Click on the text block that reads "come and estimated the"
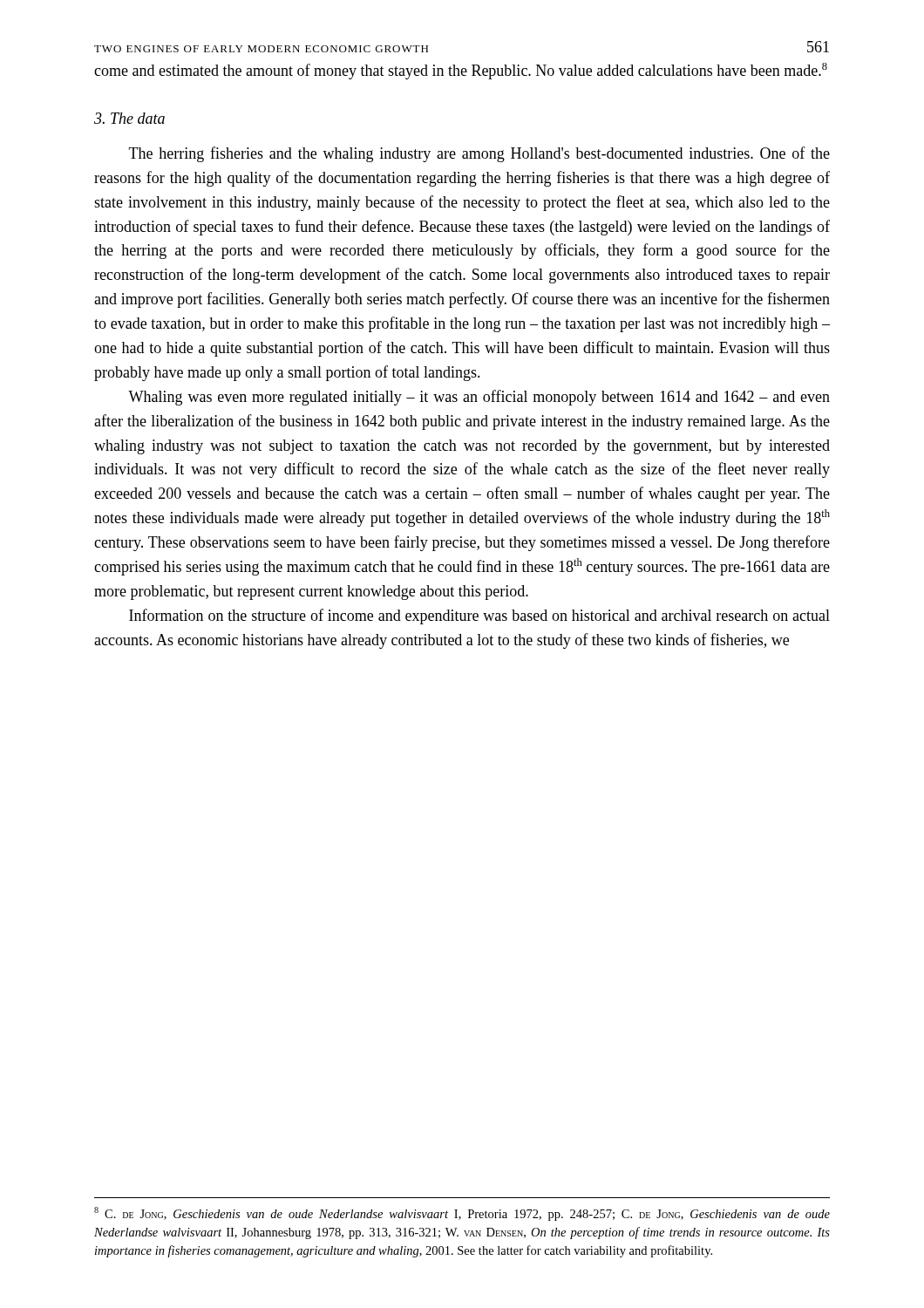This screenshot has width=924, height=1308. 461,70
